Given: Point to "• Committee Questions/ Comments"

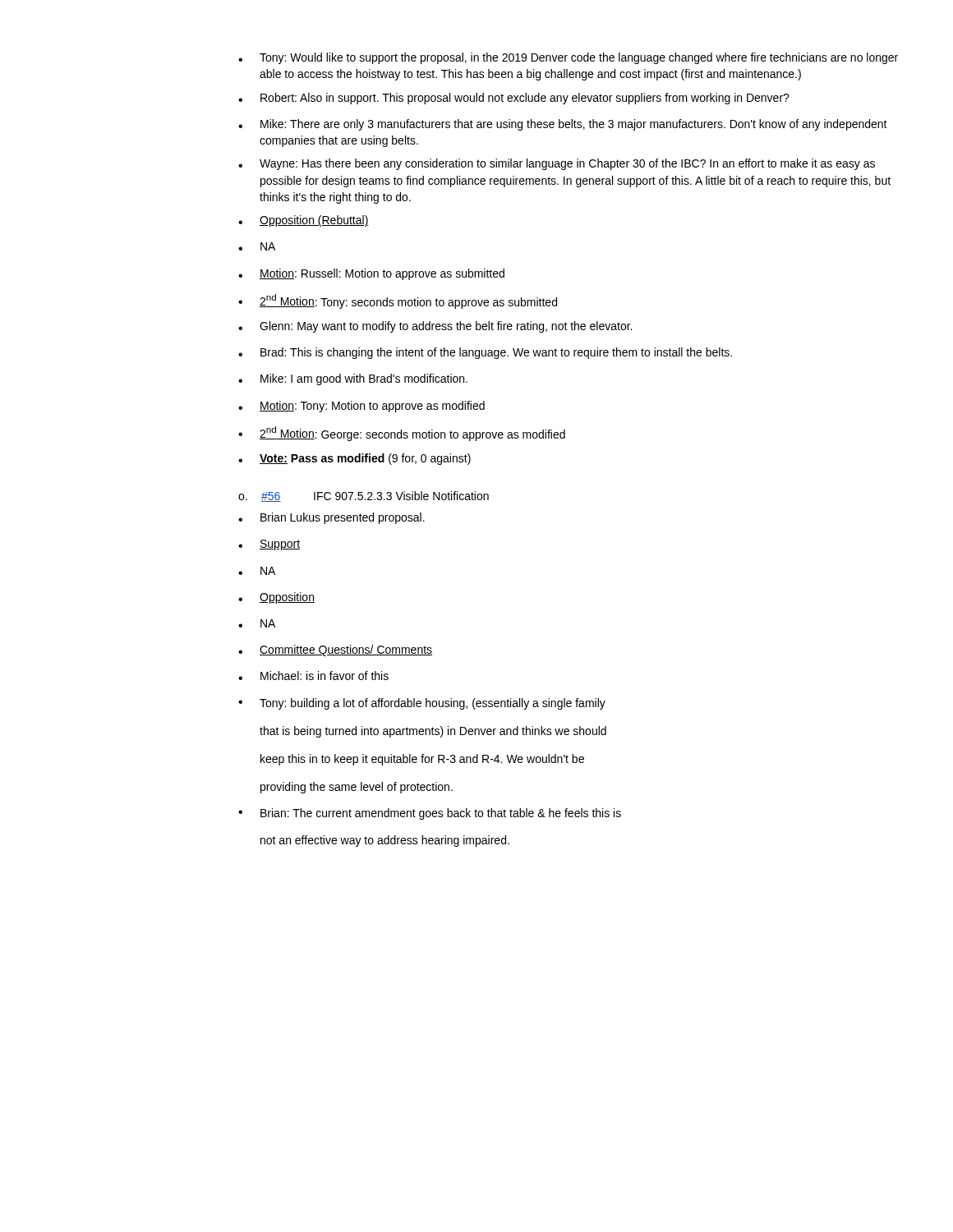Looking at the screenshot, I should click(x=335, y=650).
